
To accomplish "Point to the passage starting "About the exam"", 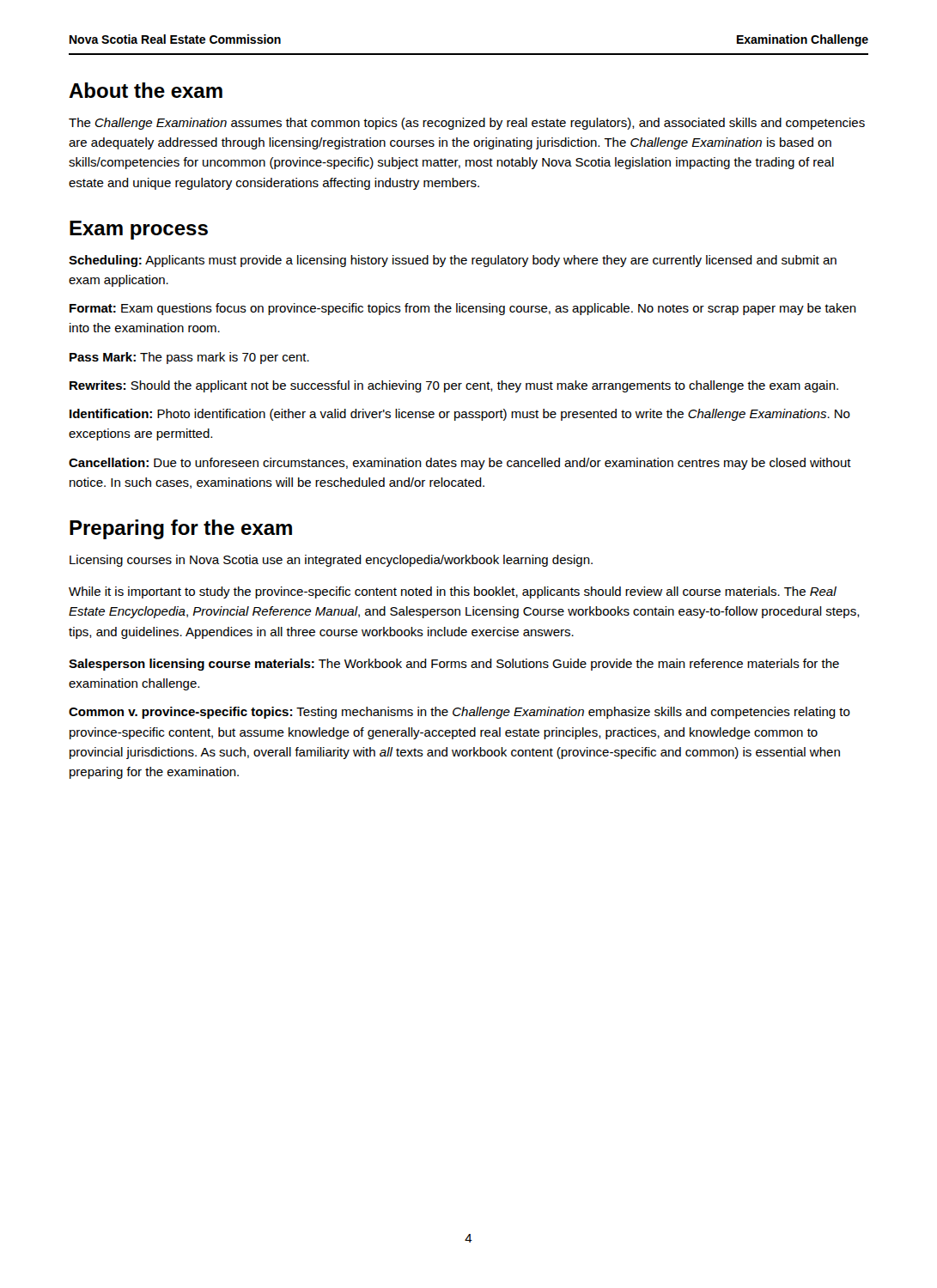I will [x=146, y=91].
